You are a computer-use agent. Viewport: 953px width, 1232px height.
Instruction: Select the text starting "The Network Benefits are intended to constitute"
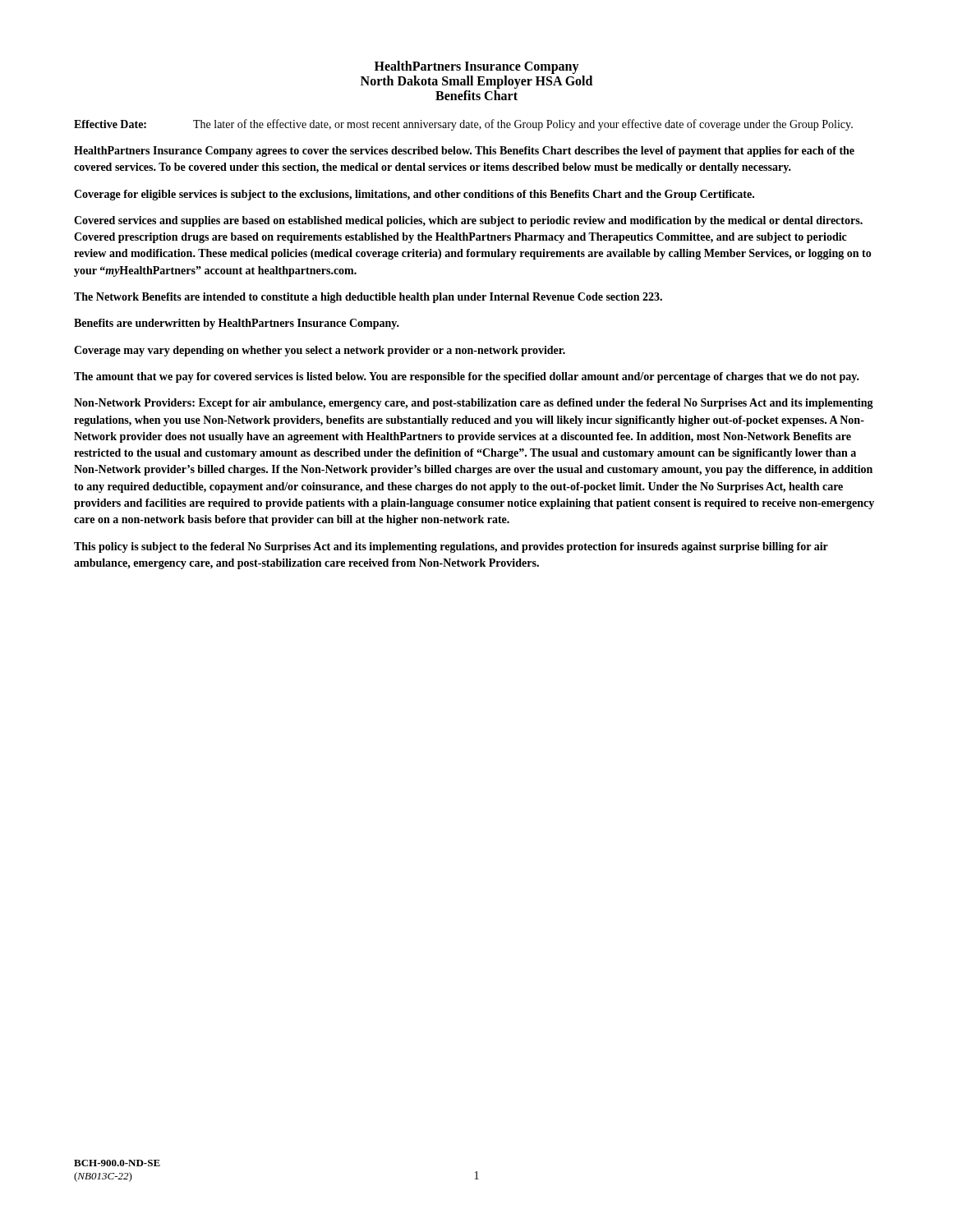(368, 297)
